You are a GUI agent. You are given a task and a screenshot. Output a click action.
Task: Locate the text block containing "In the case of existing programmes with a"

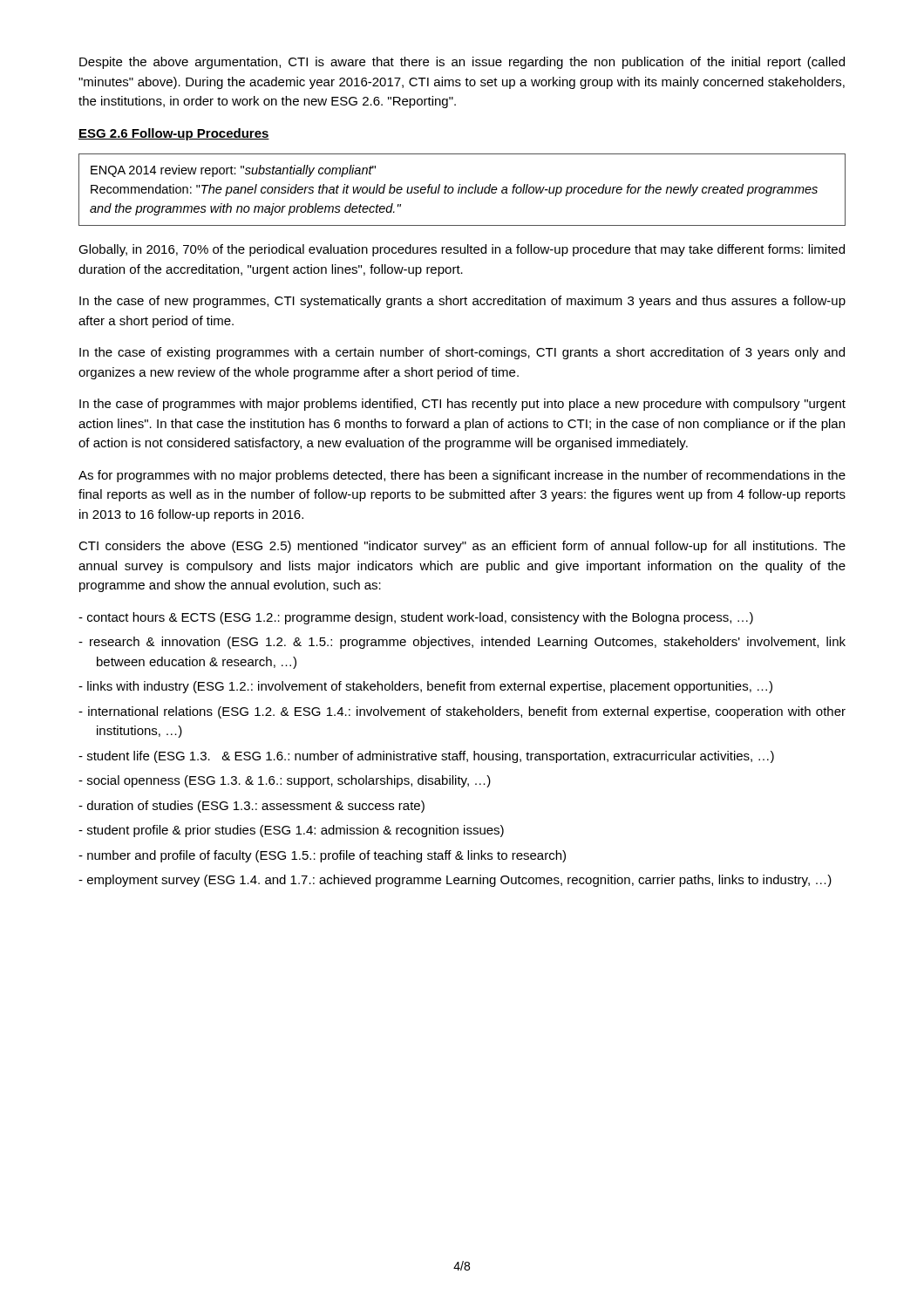462,363
